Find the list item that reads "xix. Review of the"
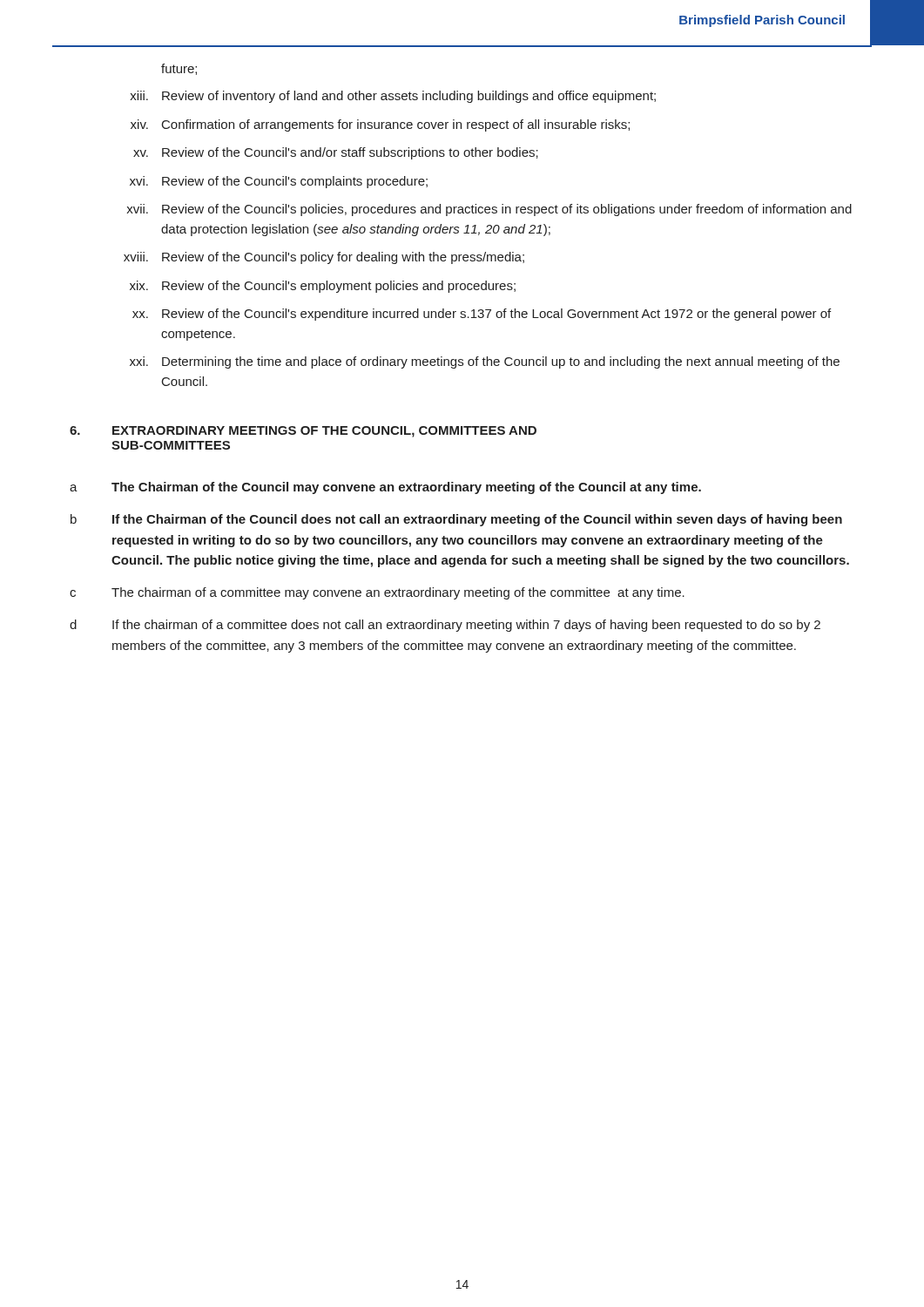Viewport: 924px width, 1307px height. point(462,286)
